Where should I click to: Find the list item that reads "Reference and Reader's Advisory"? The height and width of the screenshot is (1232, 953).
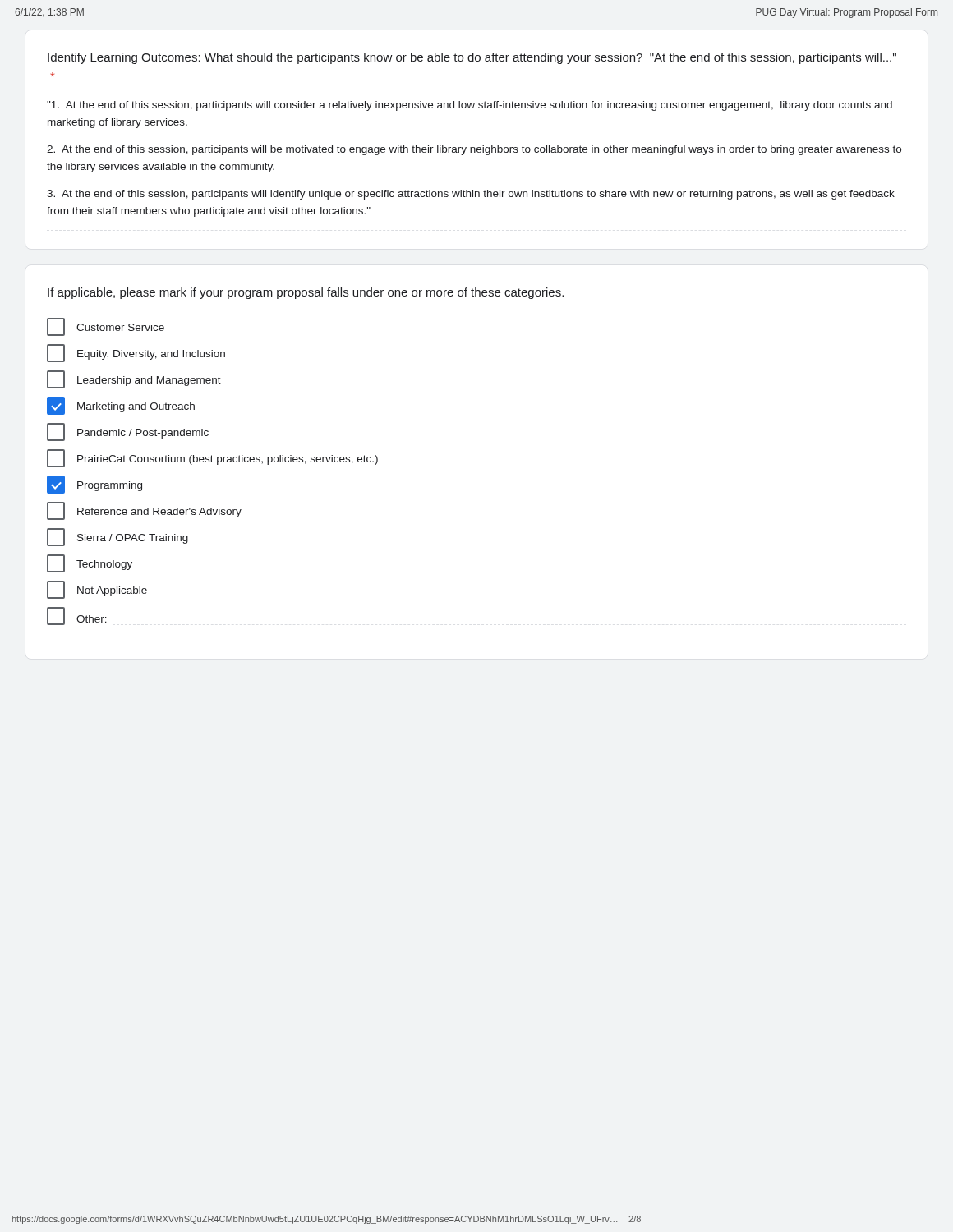[144, 511]
